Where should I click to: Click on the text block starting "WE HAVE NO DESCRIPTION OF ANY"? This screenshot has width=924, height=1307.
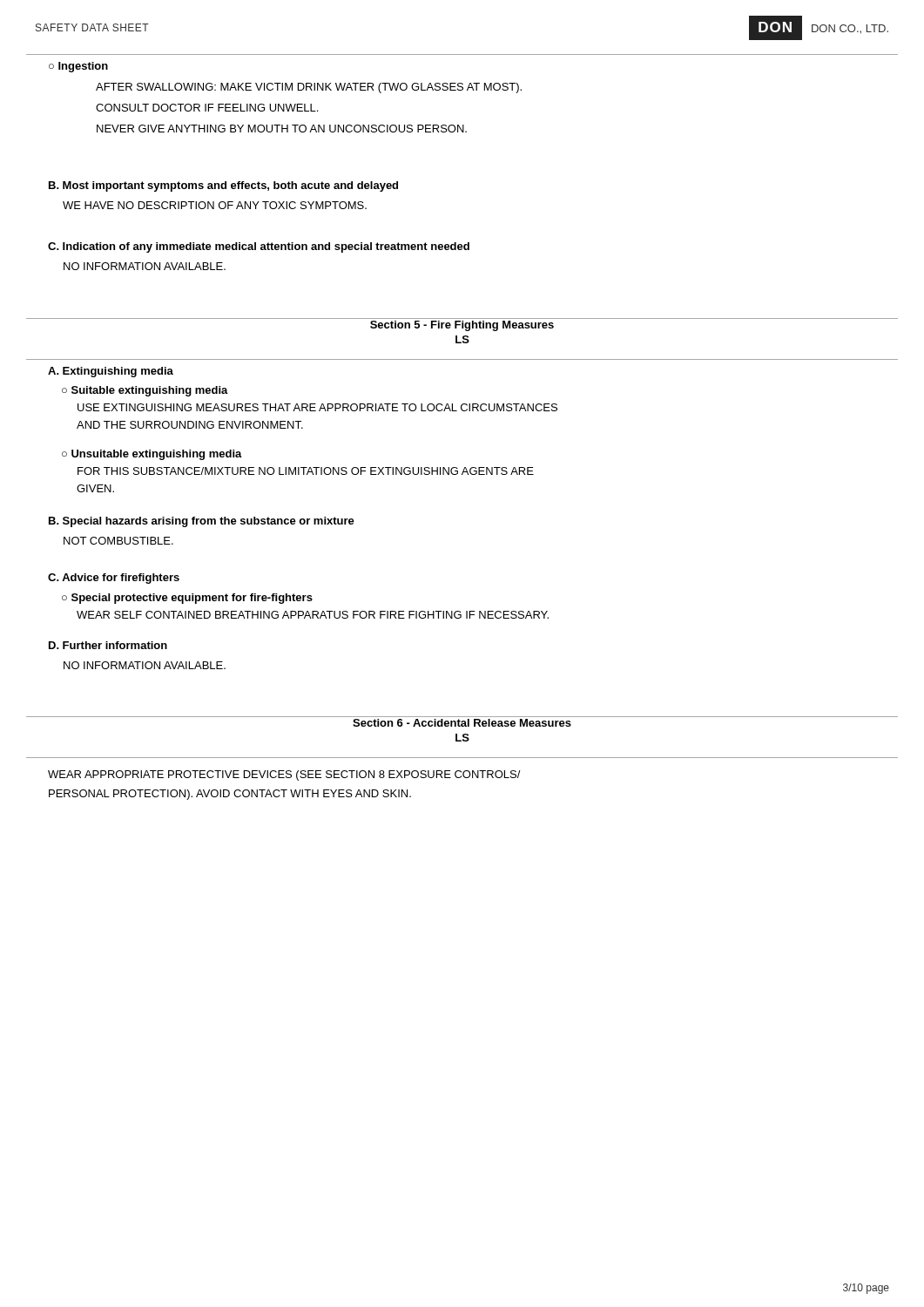tap(215, 205)
